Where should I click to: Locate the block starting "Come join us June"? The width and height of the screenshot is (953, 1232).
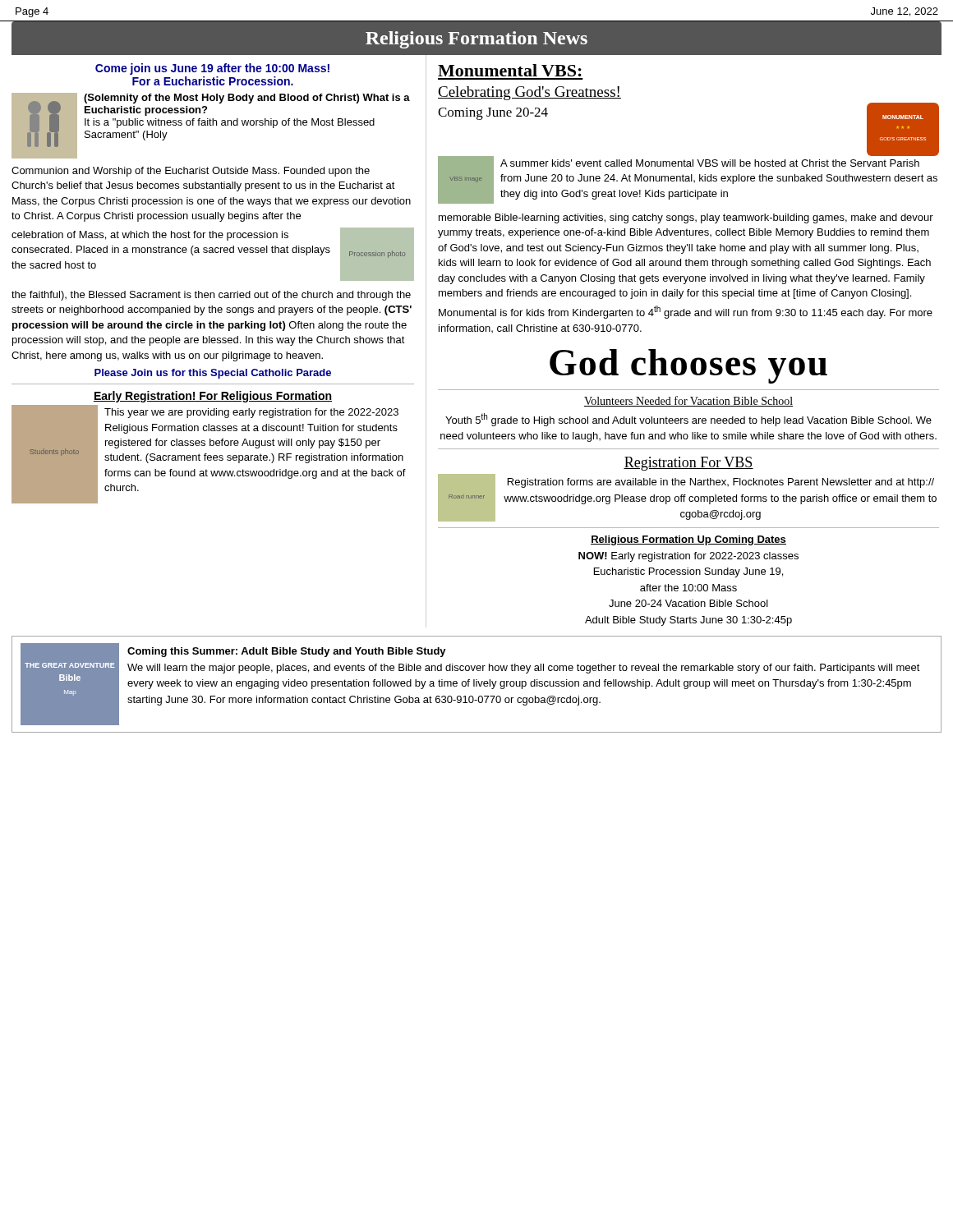213,75
